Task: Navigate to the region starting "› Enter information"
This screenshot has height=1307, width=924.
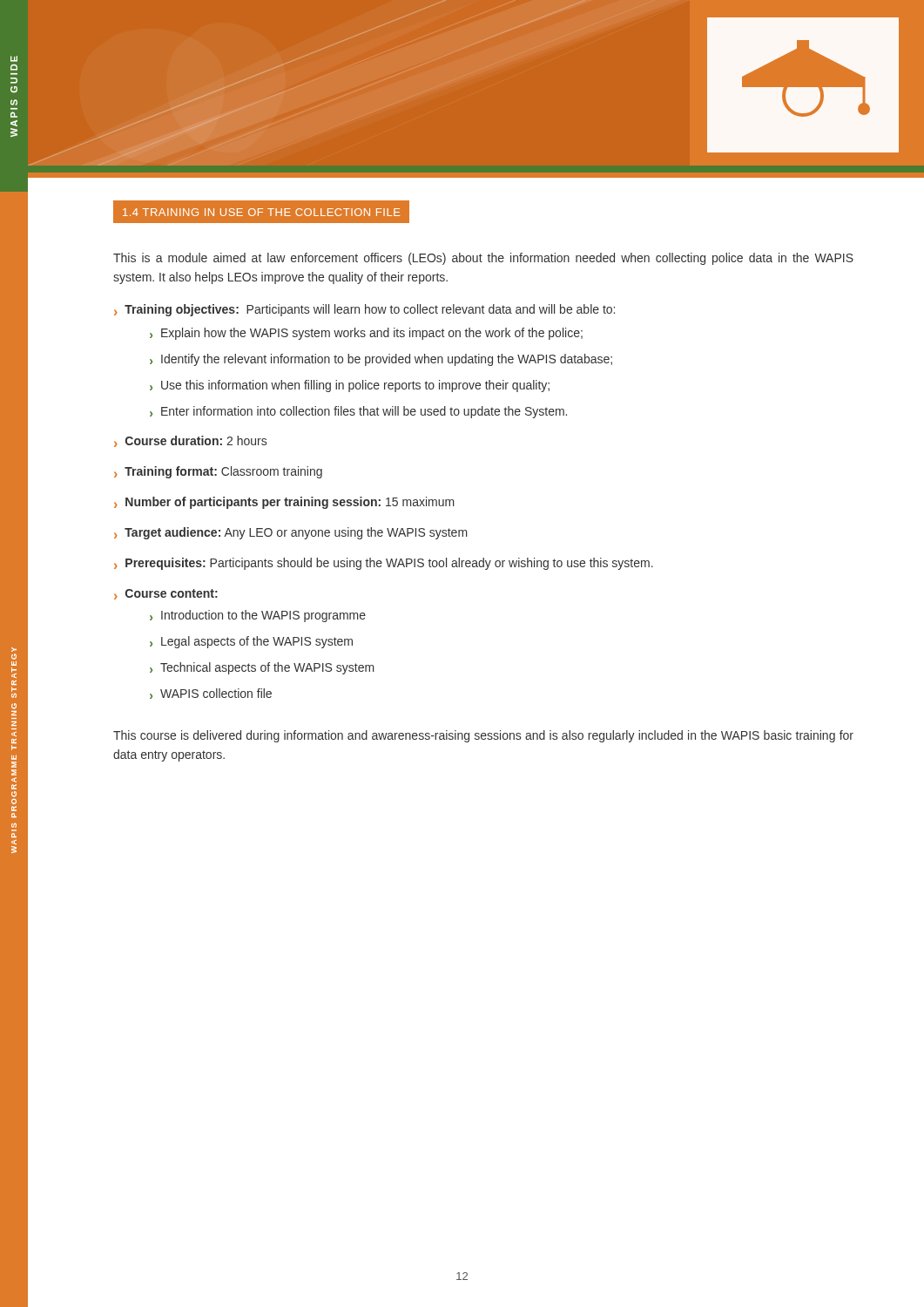Action: (359, 413)
